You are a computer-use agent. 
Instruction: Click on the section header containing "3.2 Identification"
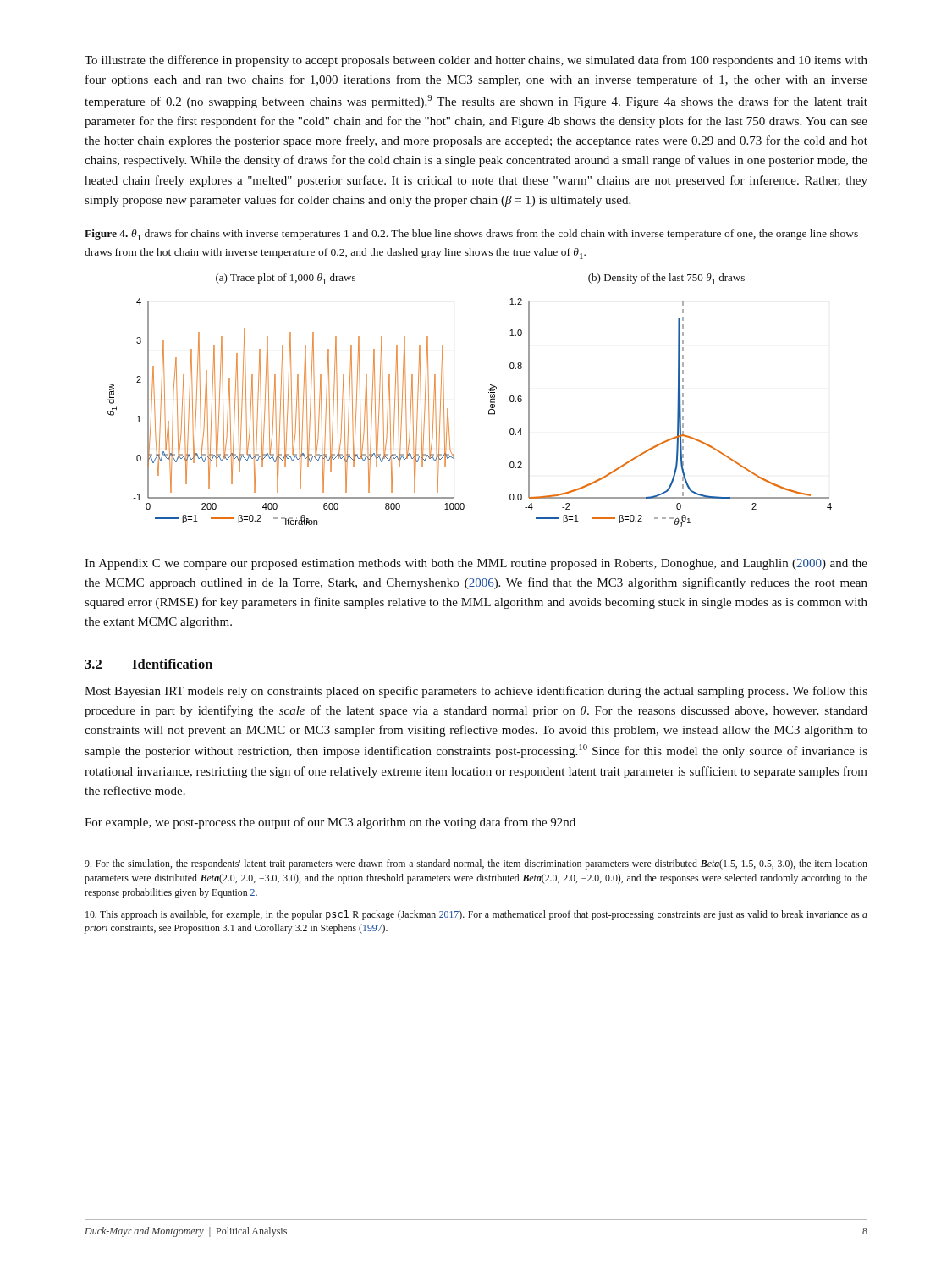149,664
